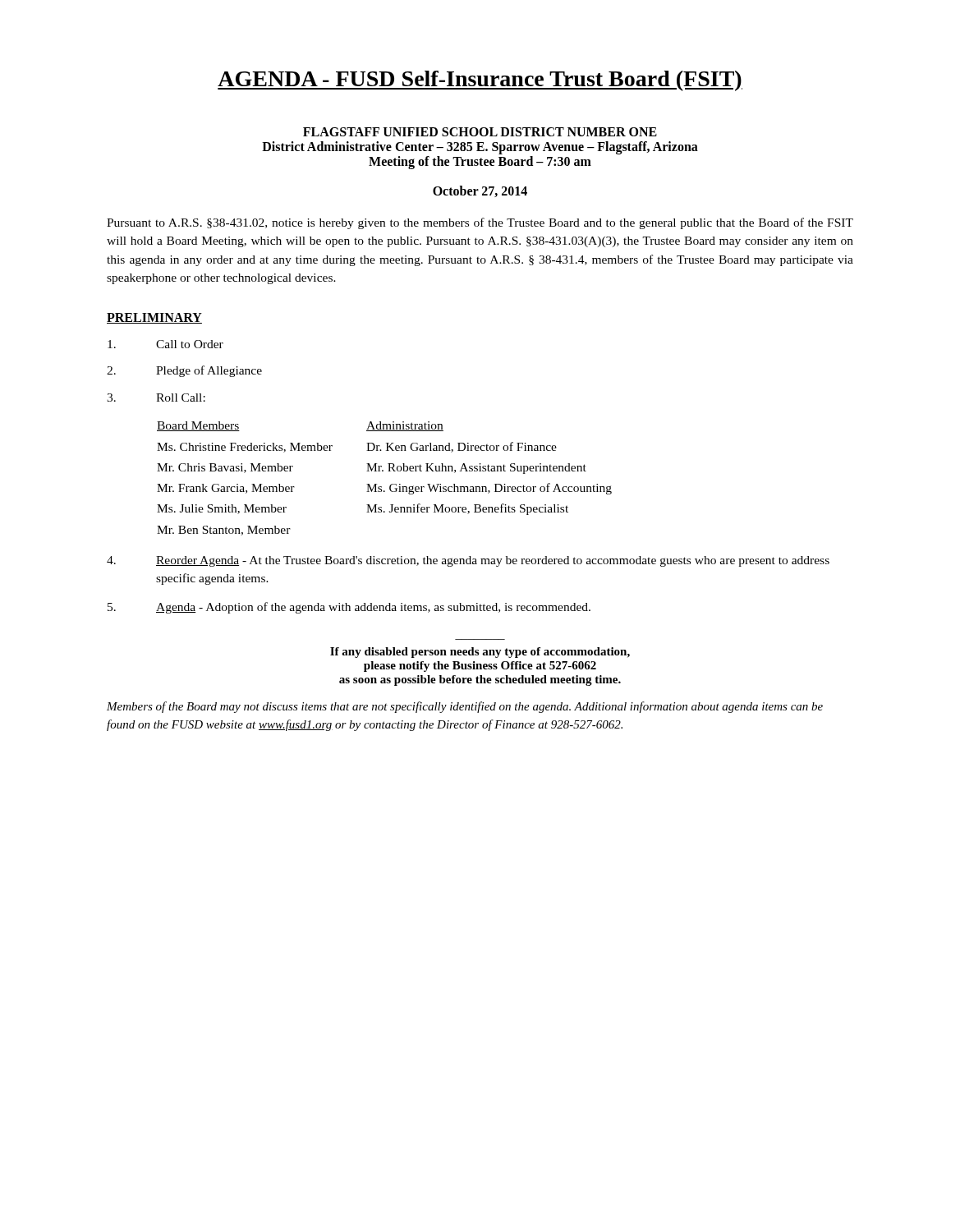The image size is (960, 1232).
Task: Click the passage that begins "4. Reorder Agenda"
Action: coord(480,569)
